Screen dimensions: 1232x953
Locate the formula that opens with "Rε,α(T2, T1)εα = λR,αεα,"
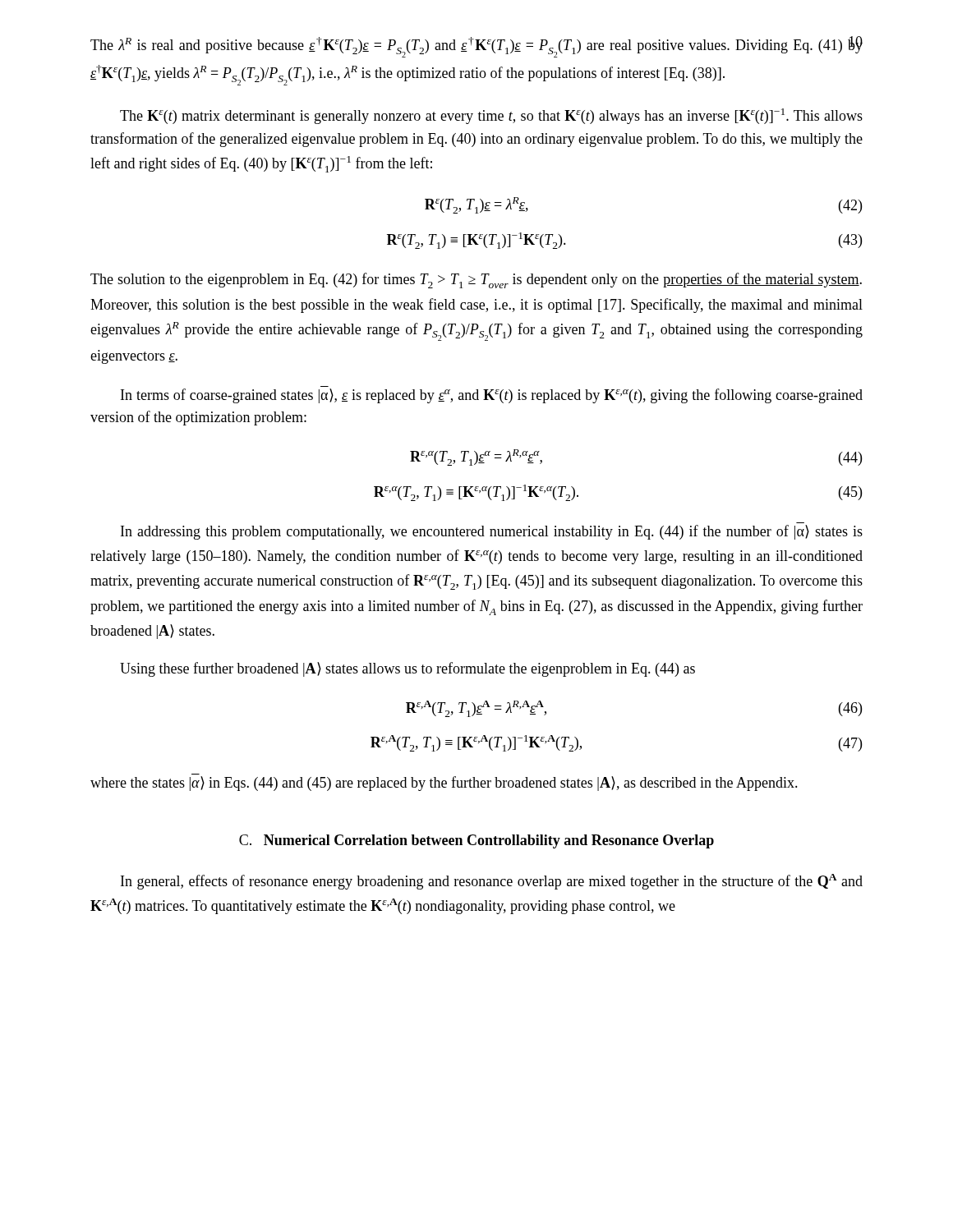point(482,458)
